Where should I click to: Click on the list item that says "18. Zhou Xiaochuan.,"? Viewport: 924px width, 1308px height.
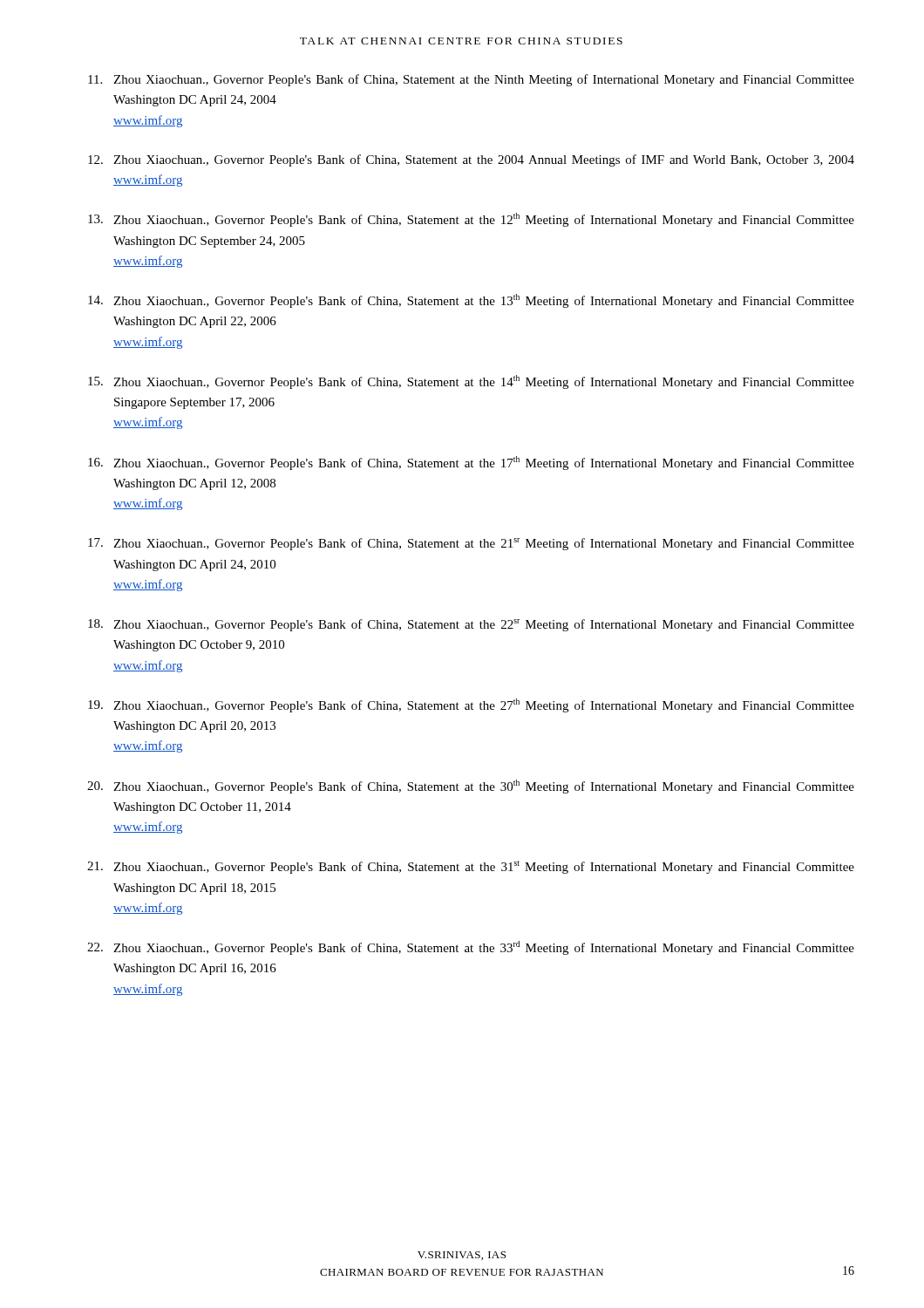(471, 625)
